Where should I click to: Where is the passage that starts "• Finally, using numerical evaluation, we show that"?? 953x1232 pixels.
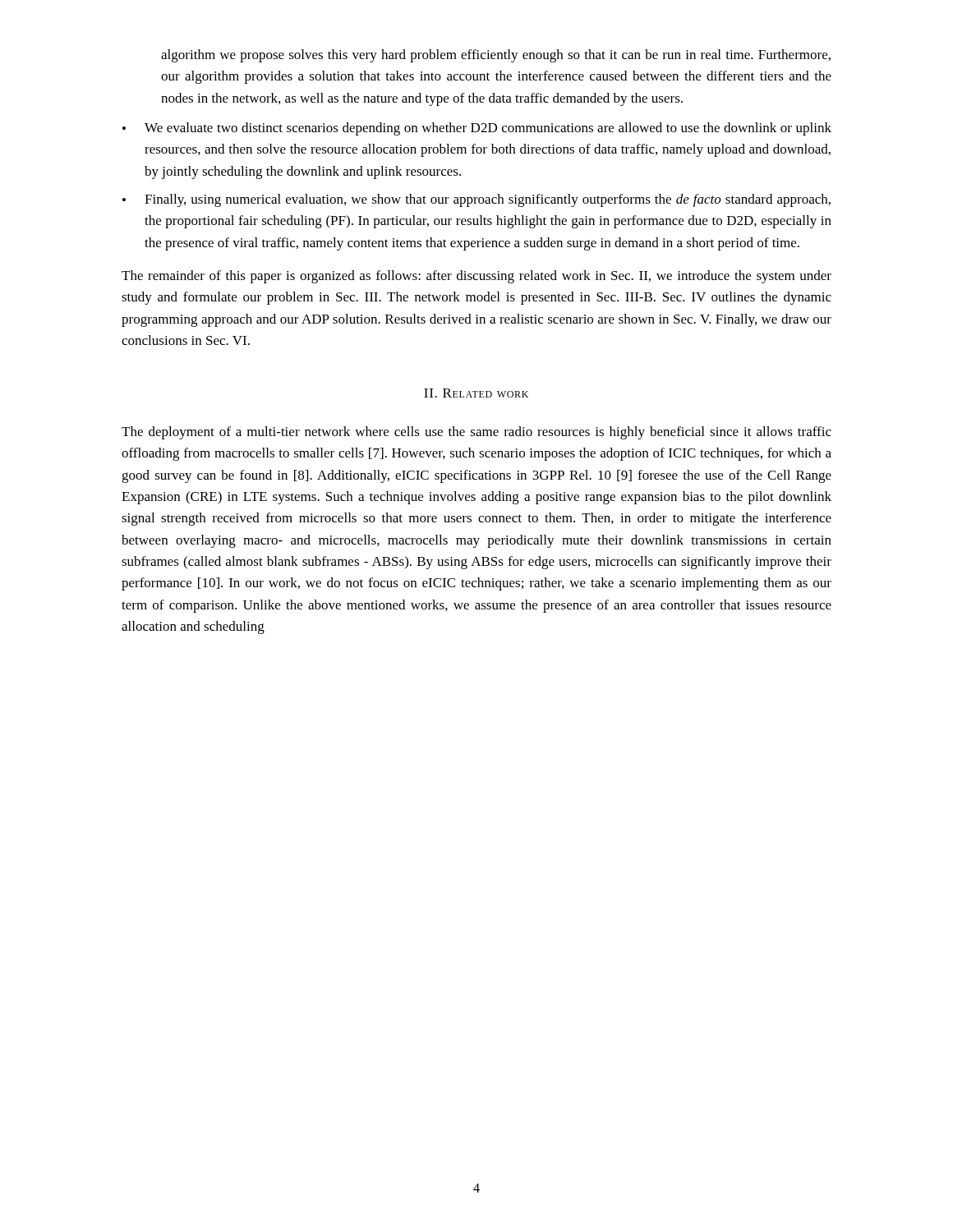476,221
